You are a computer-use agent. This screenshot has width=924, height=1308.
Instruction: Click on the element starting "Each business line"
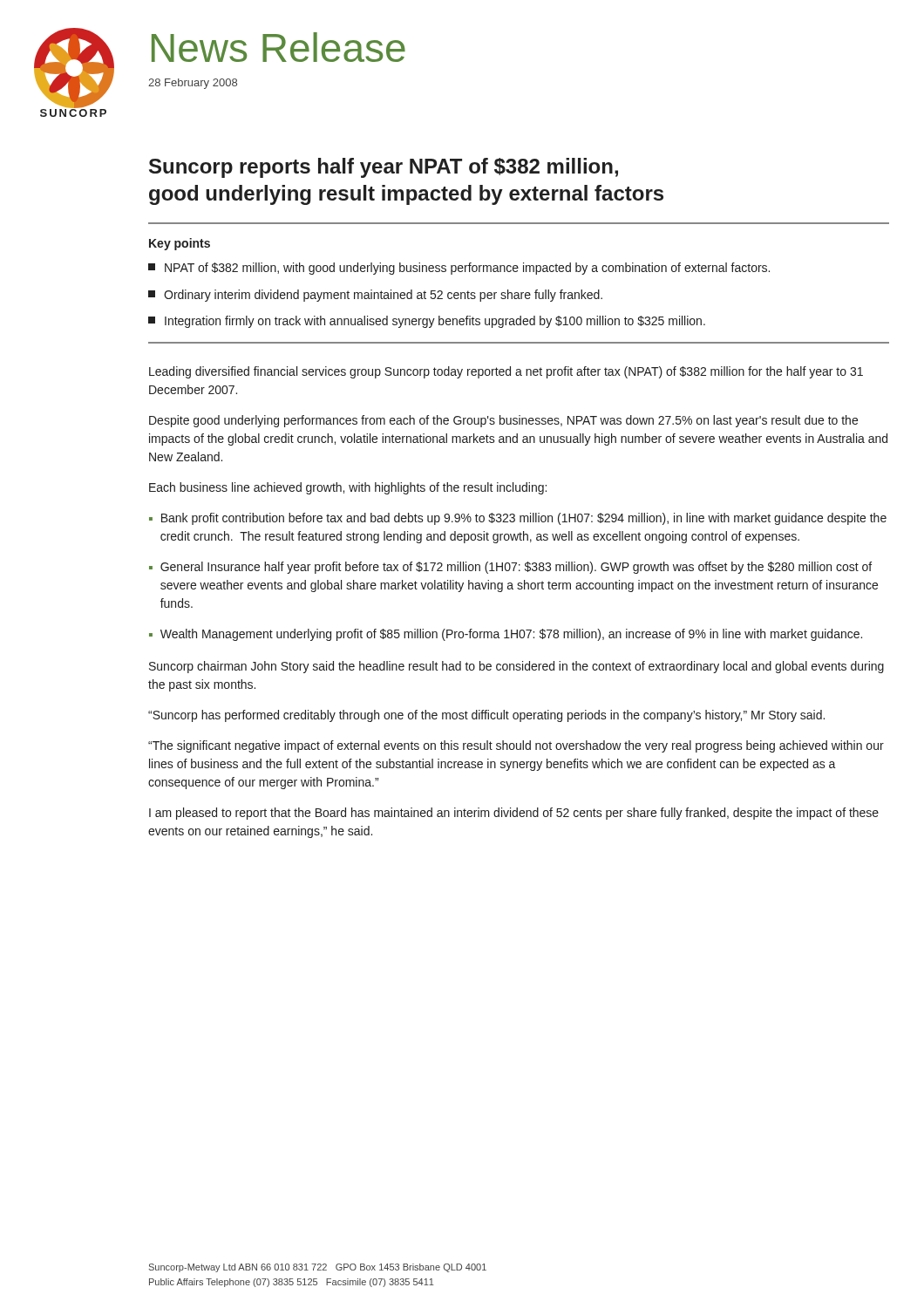pos(348,488)
